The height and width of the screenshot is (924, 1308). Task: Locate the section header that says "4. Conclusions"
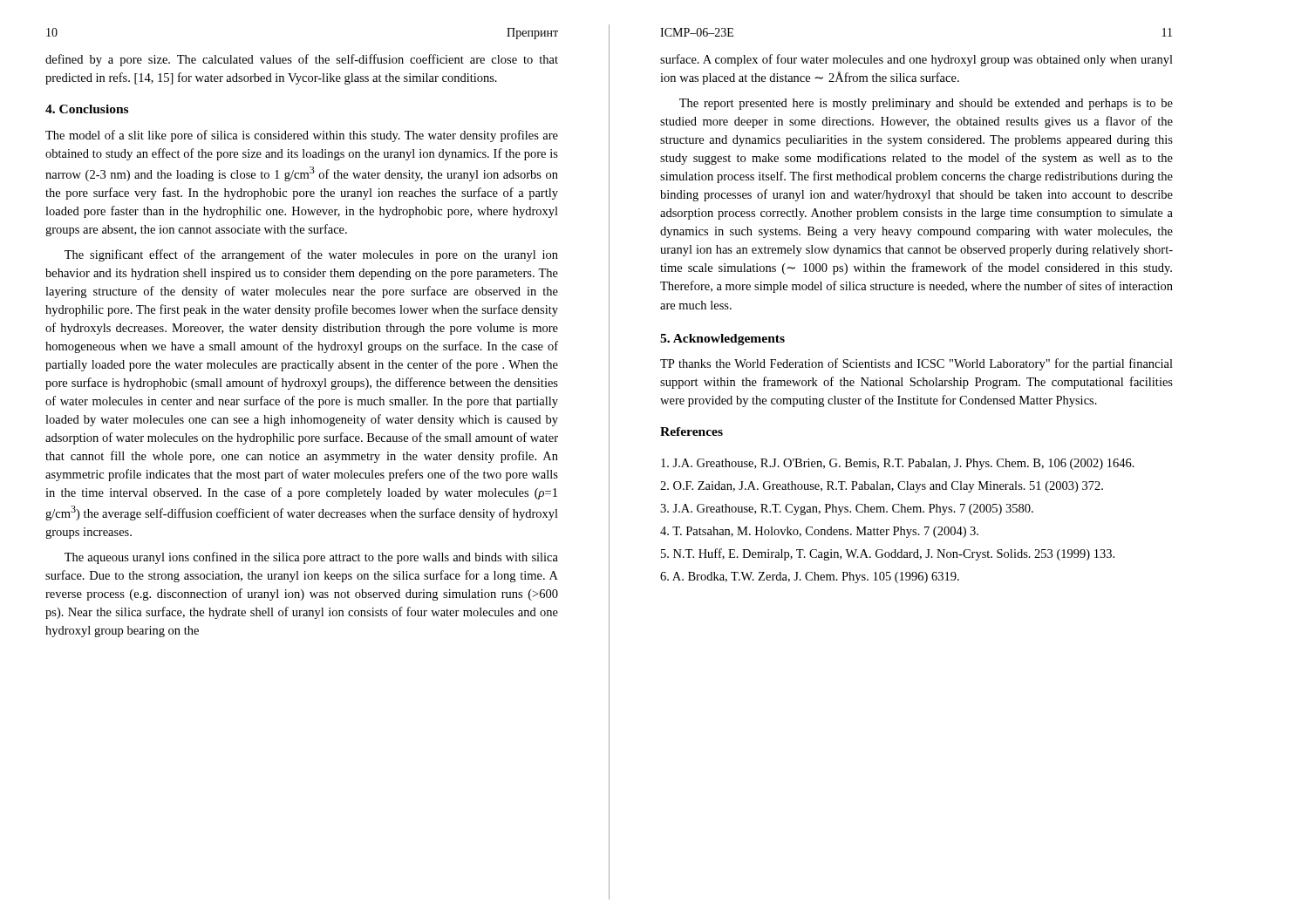(87, 109)
